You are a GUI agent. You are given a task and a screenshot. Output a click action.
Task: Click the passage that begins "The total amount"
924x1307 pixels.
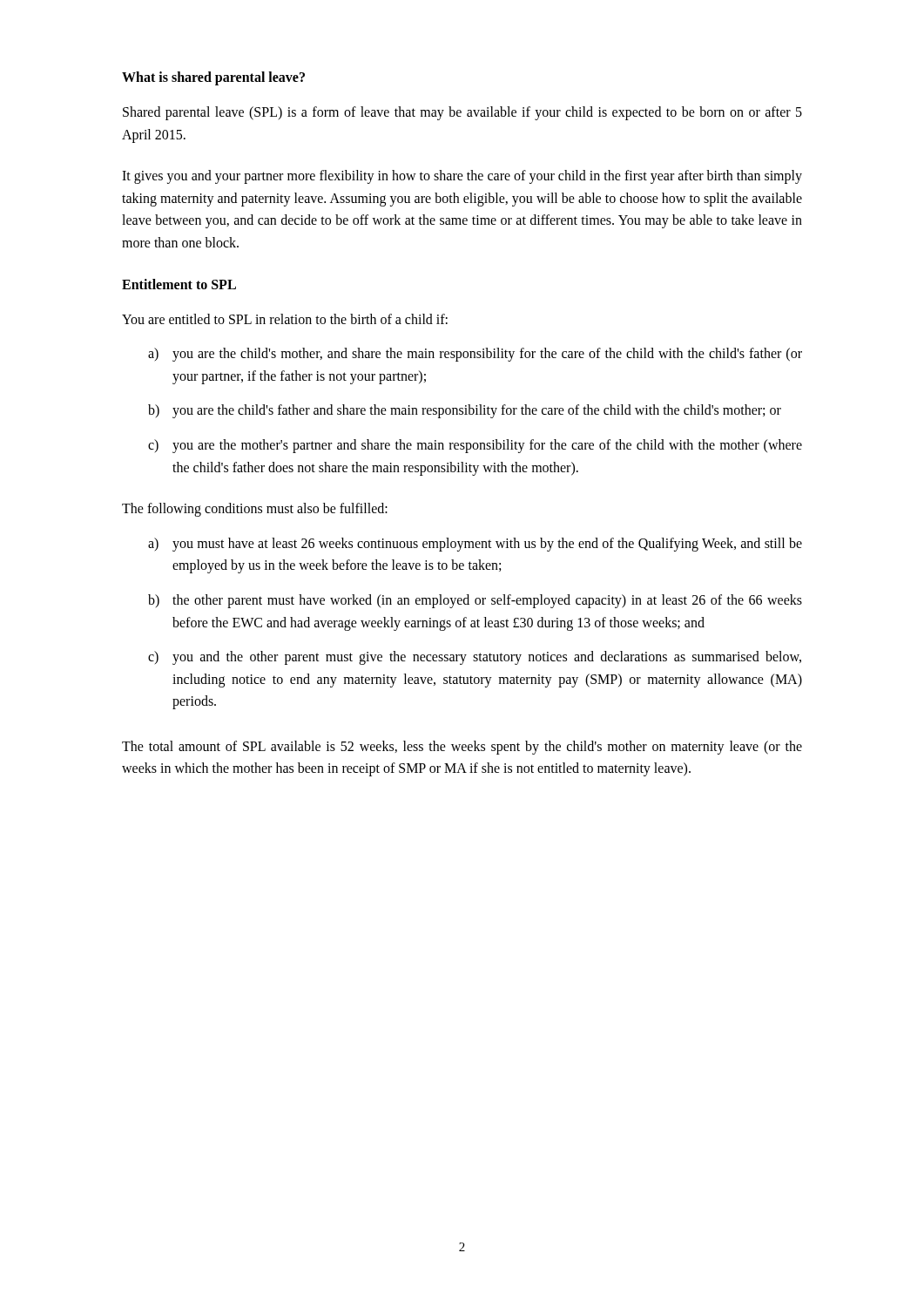(x=462, y=757)
